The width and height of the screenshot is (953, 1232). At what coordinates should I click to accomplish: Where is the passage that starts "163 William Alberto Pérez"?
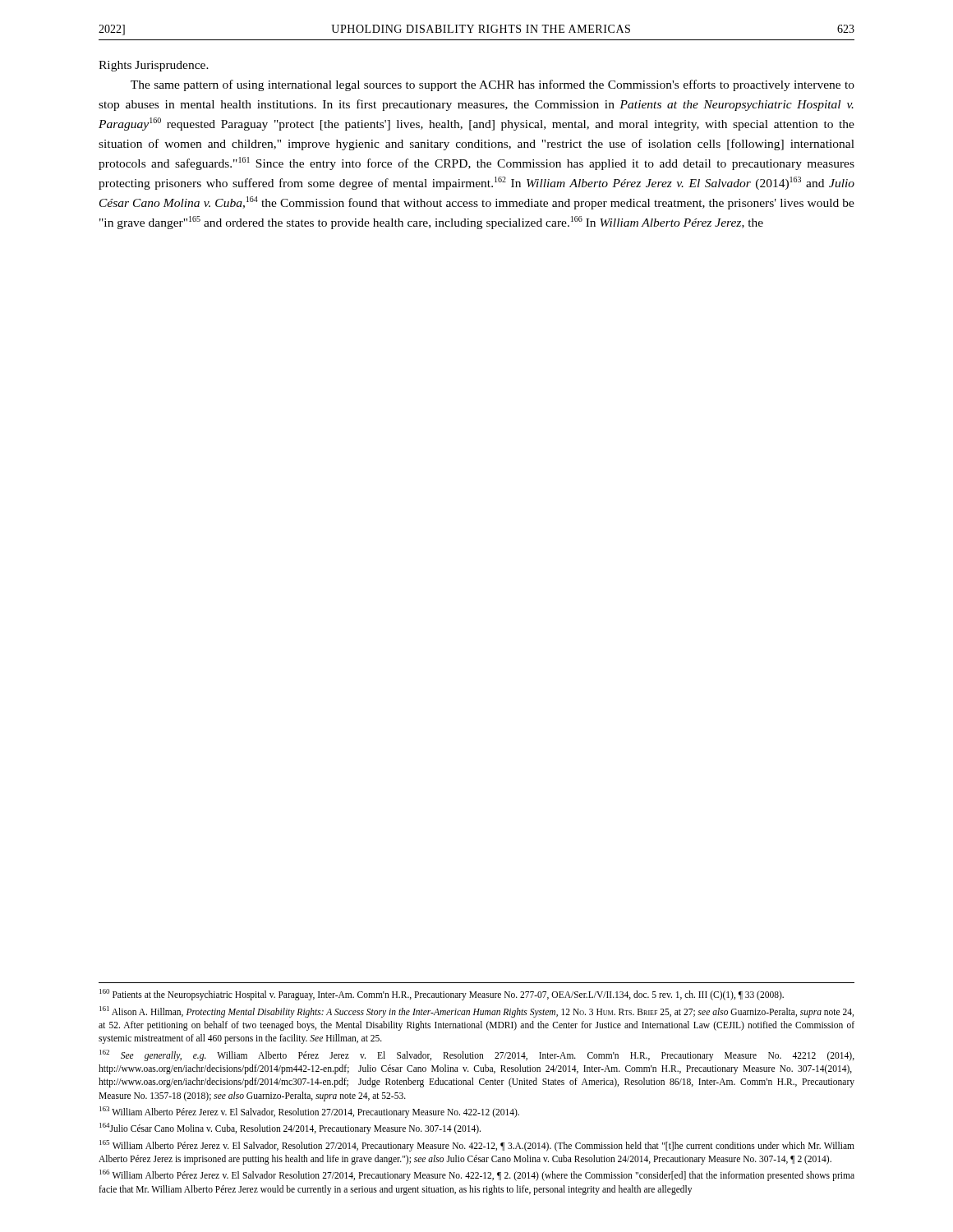click(x=309, y=1111)
